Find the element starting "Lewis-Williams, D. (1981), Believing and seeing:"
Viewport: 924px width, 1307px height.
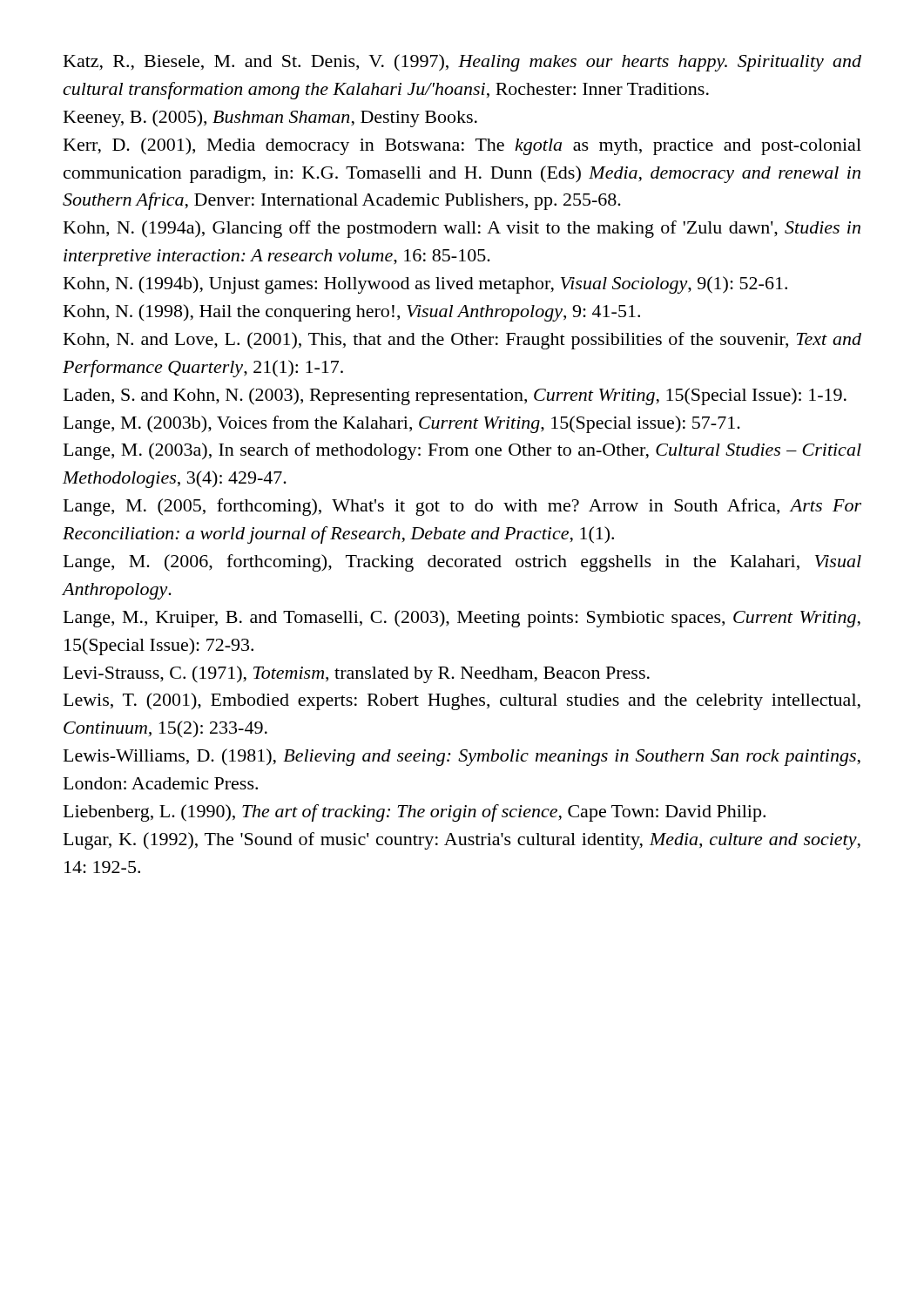(462, 769)
